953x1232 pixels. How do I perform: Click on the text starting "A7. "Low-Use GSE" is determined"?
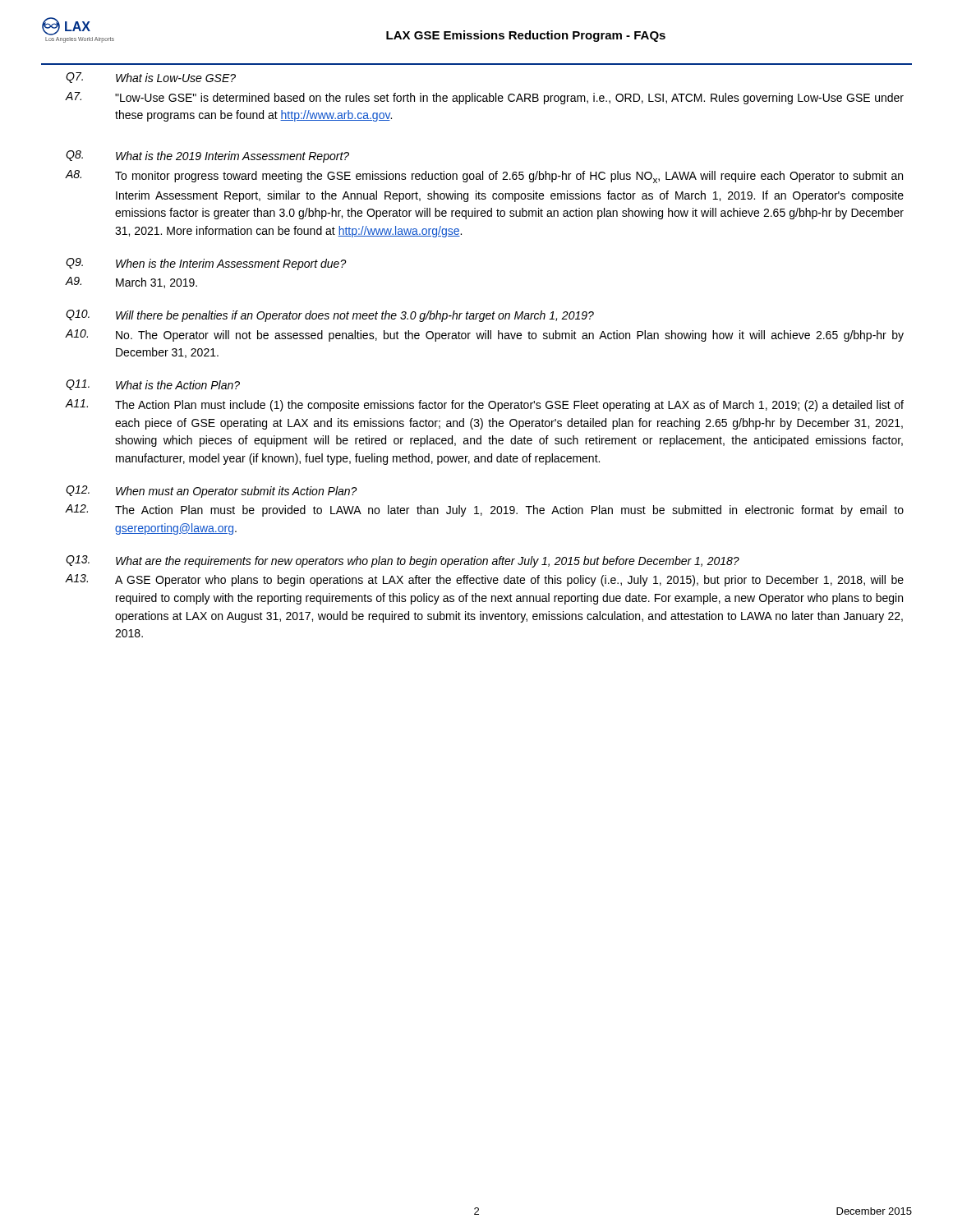[x=485, y=107]
